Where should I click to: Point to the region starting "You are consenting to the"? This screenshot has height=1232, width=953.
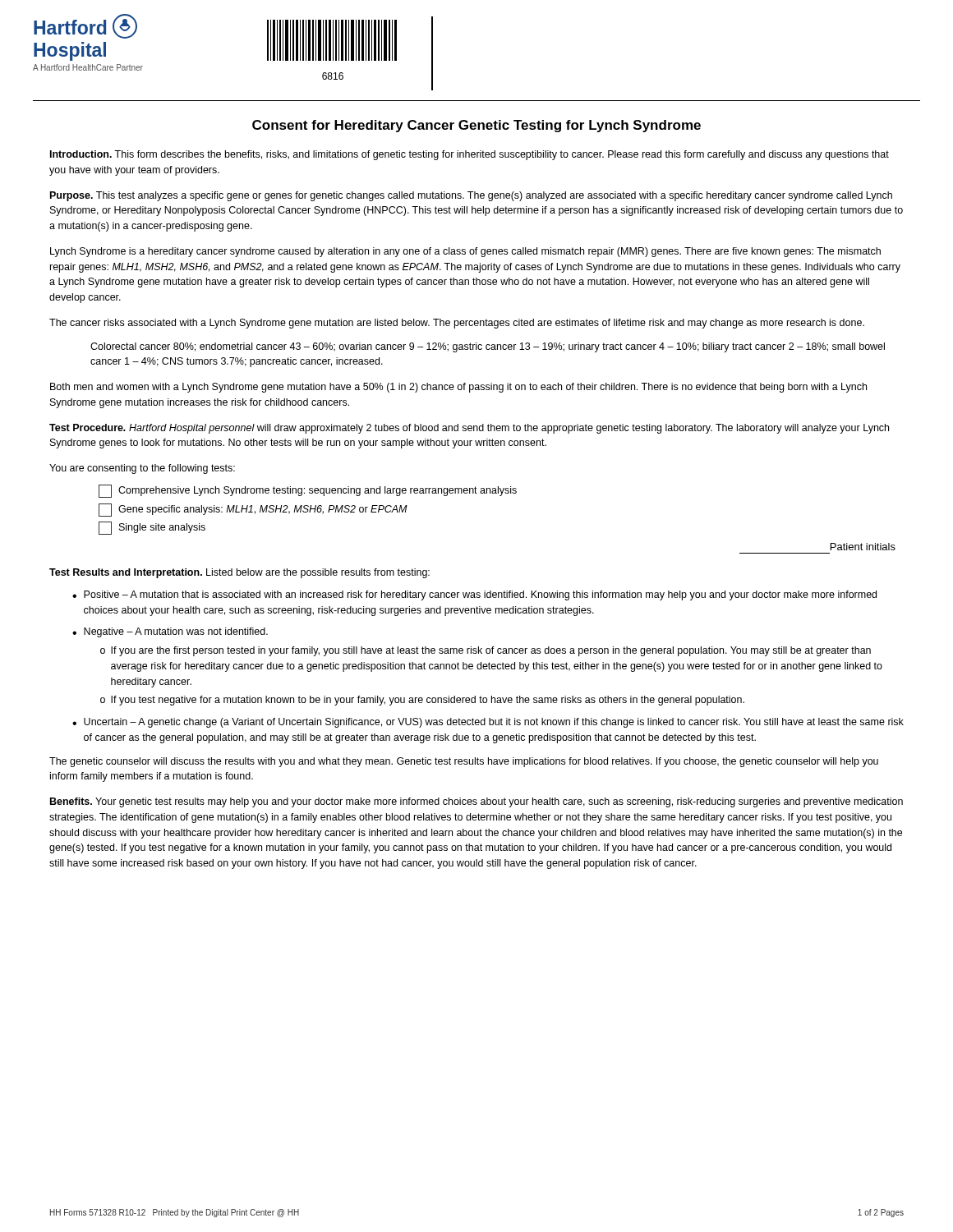(x=142, y=468)
